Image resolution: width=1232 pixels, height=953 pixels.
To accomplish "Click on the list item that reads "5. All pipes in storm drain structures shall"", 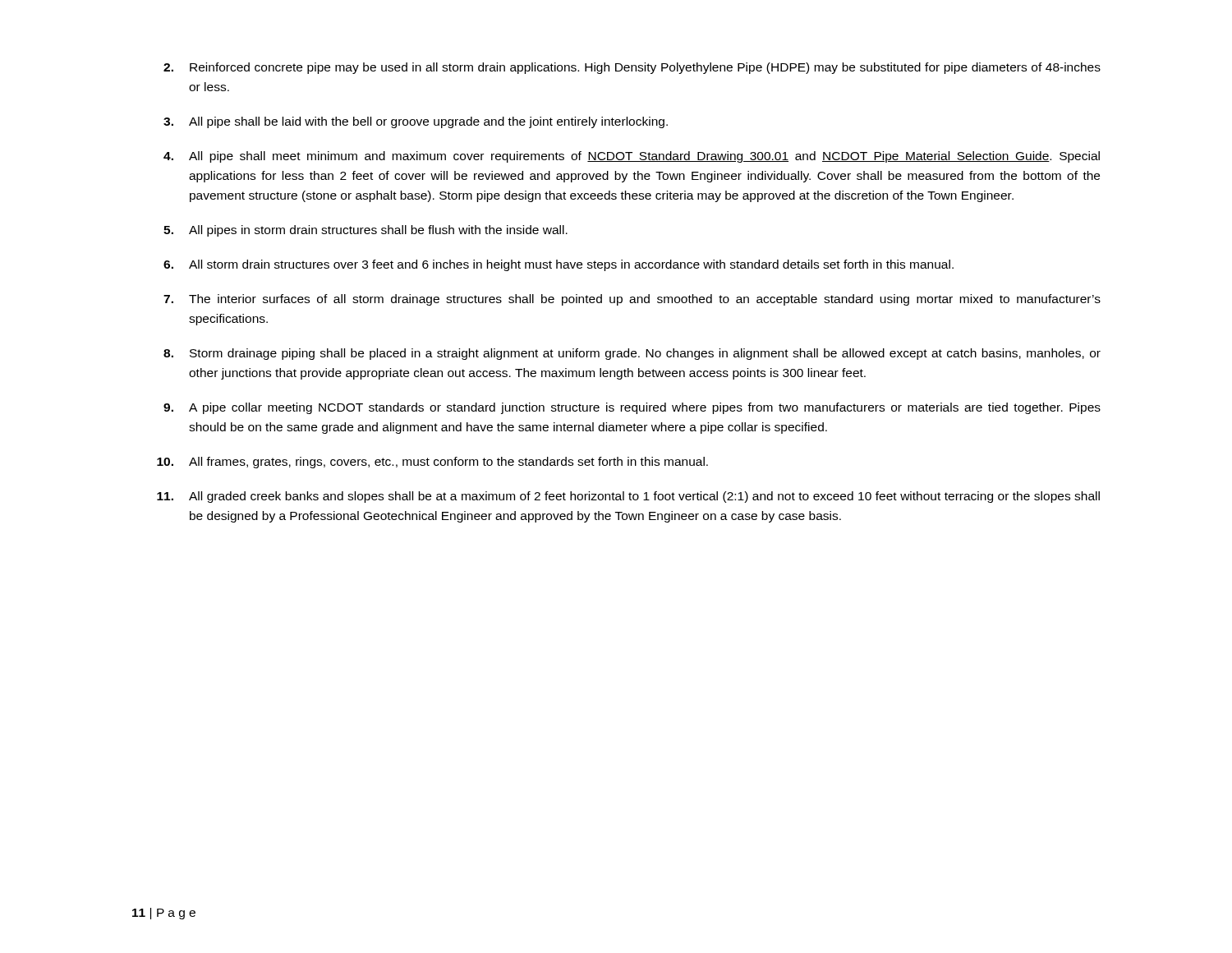I will coord(365,231).
